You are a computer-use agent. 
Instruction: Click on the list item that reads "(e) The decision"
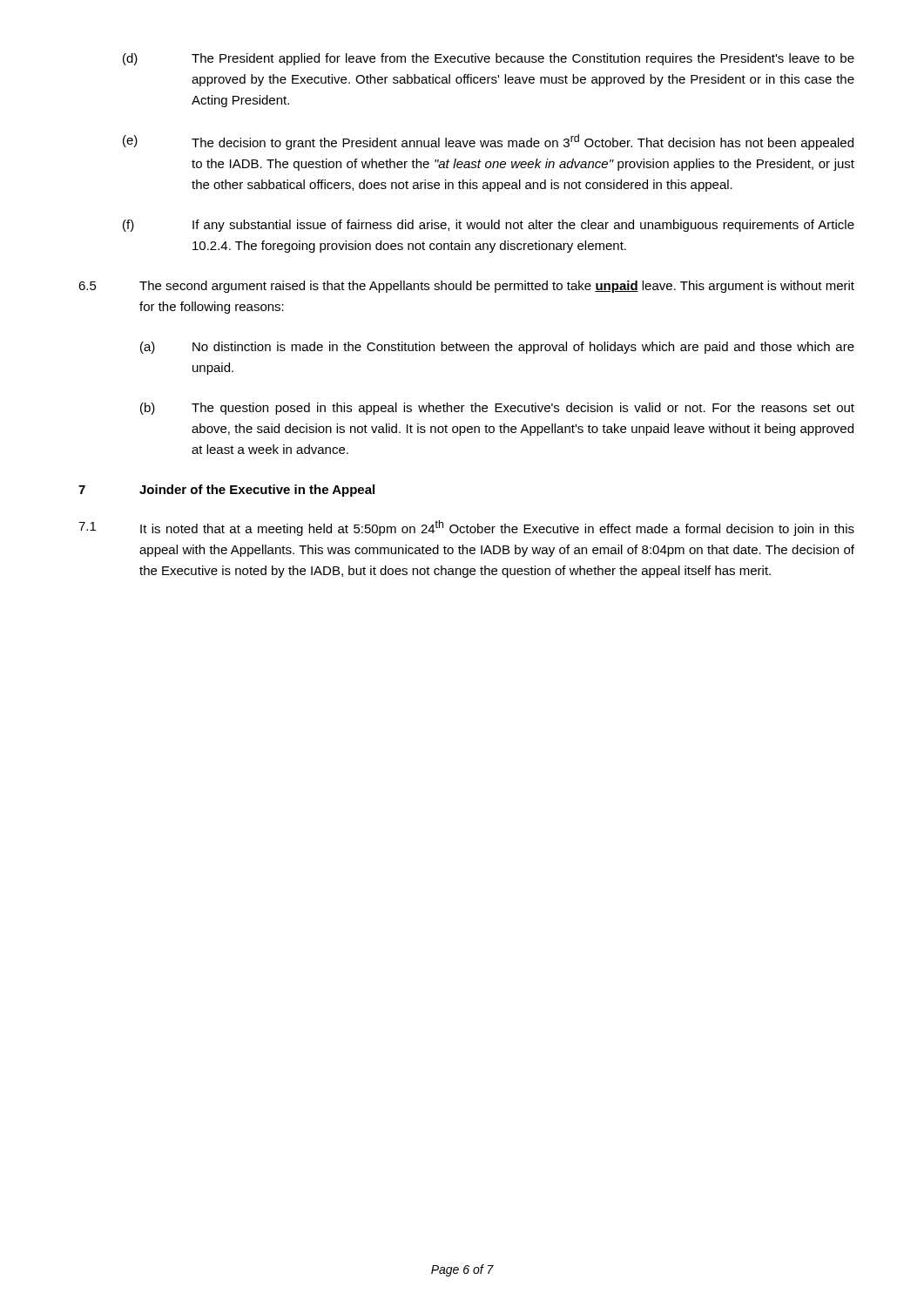click(466, 162)
